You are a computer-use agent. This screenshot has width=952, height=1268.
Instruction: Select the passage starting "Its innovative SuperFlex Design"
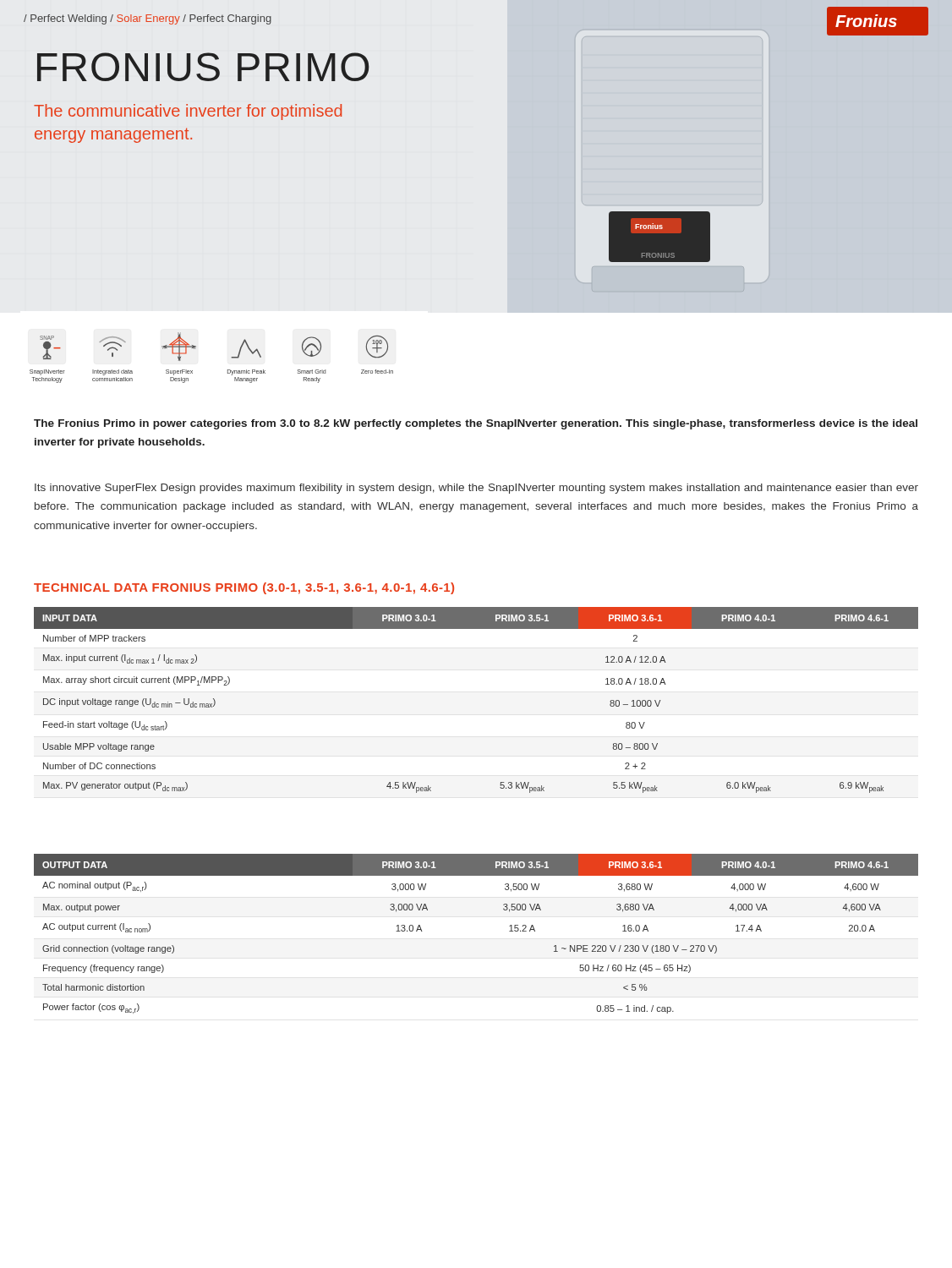[x=476, y=506]
